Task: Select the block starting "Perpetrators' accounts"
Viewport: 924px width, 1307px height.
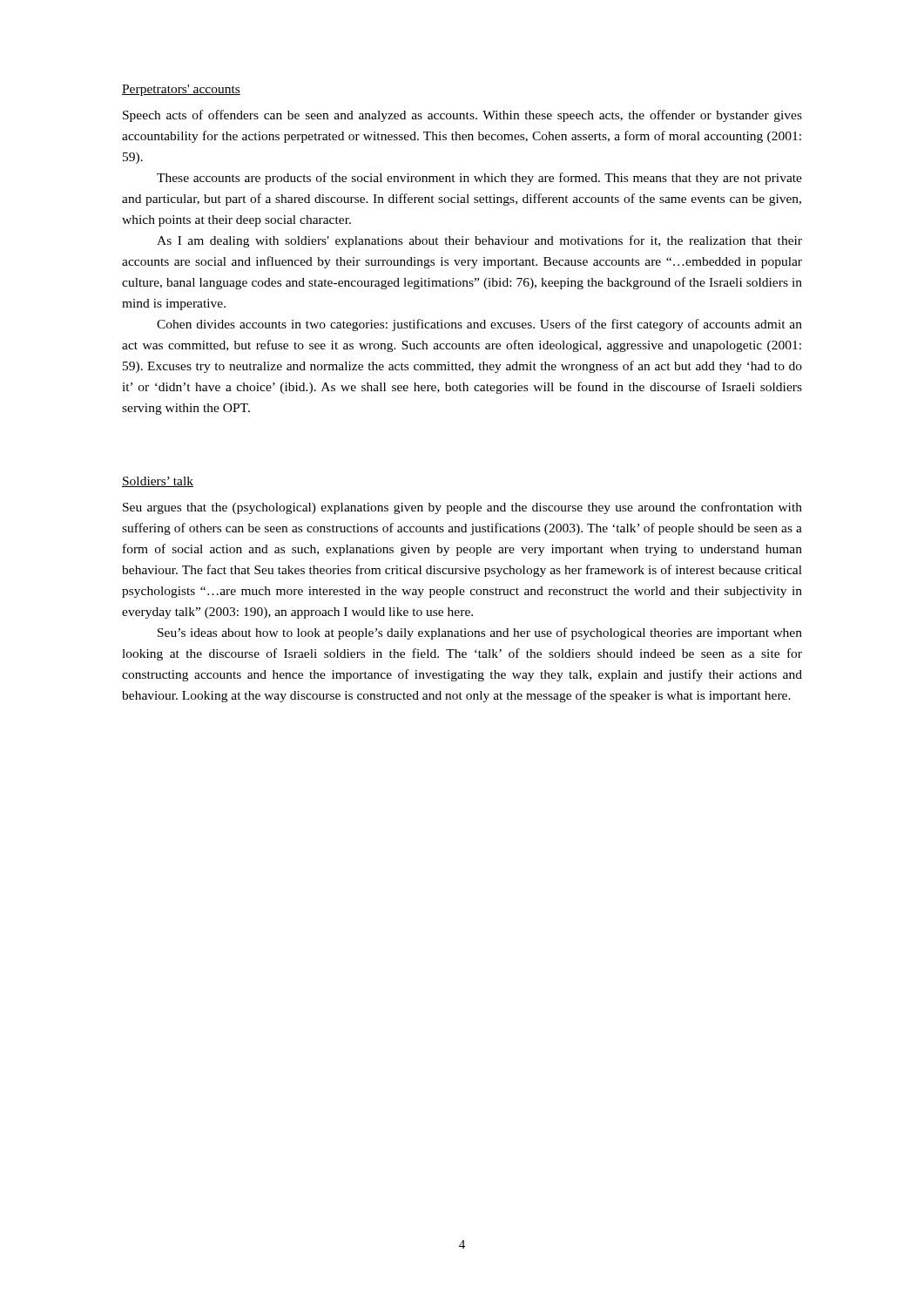Action: click(x=181, y=88)
